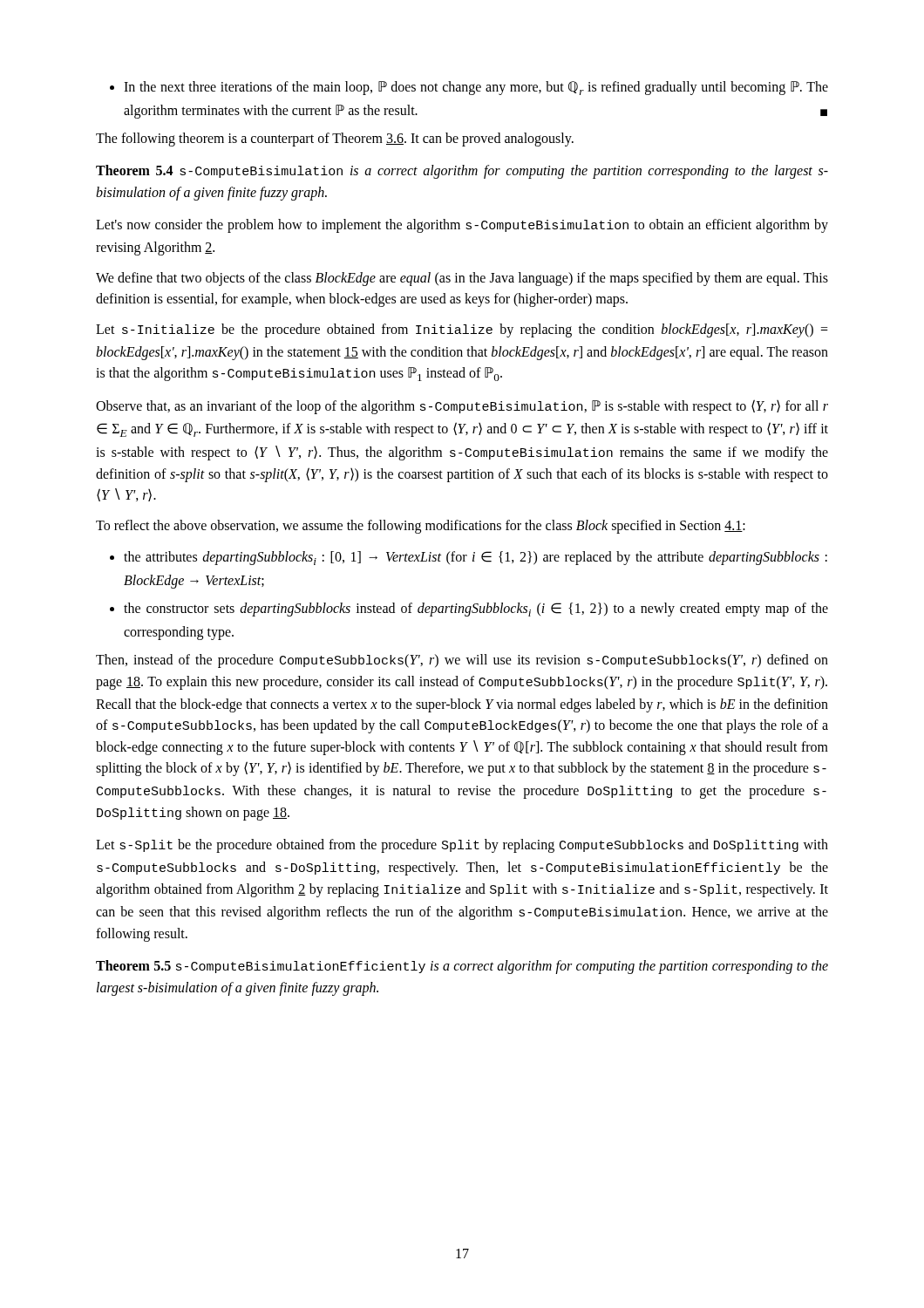
Task: Where is the passage that starts "Theorem 5.5 s-ComputeBisimulationEfficiently is a"?
Action: tap(462, 977)
